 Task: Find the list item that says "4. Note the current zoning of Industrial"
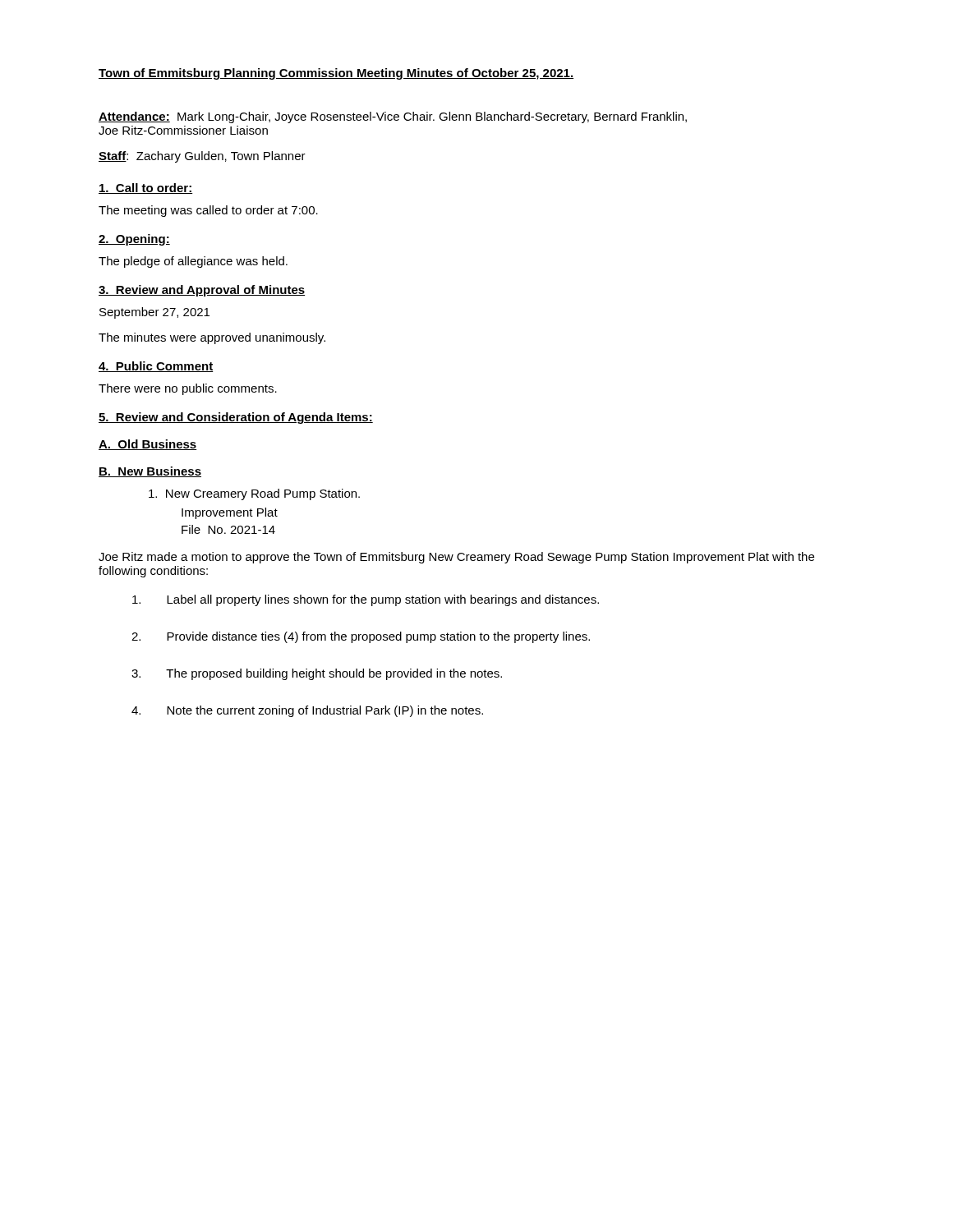tap(308, 710)
